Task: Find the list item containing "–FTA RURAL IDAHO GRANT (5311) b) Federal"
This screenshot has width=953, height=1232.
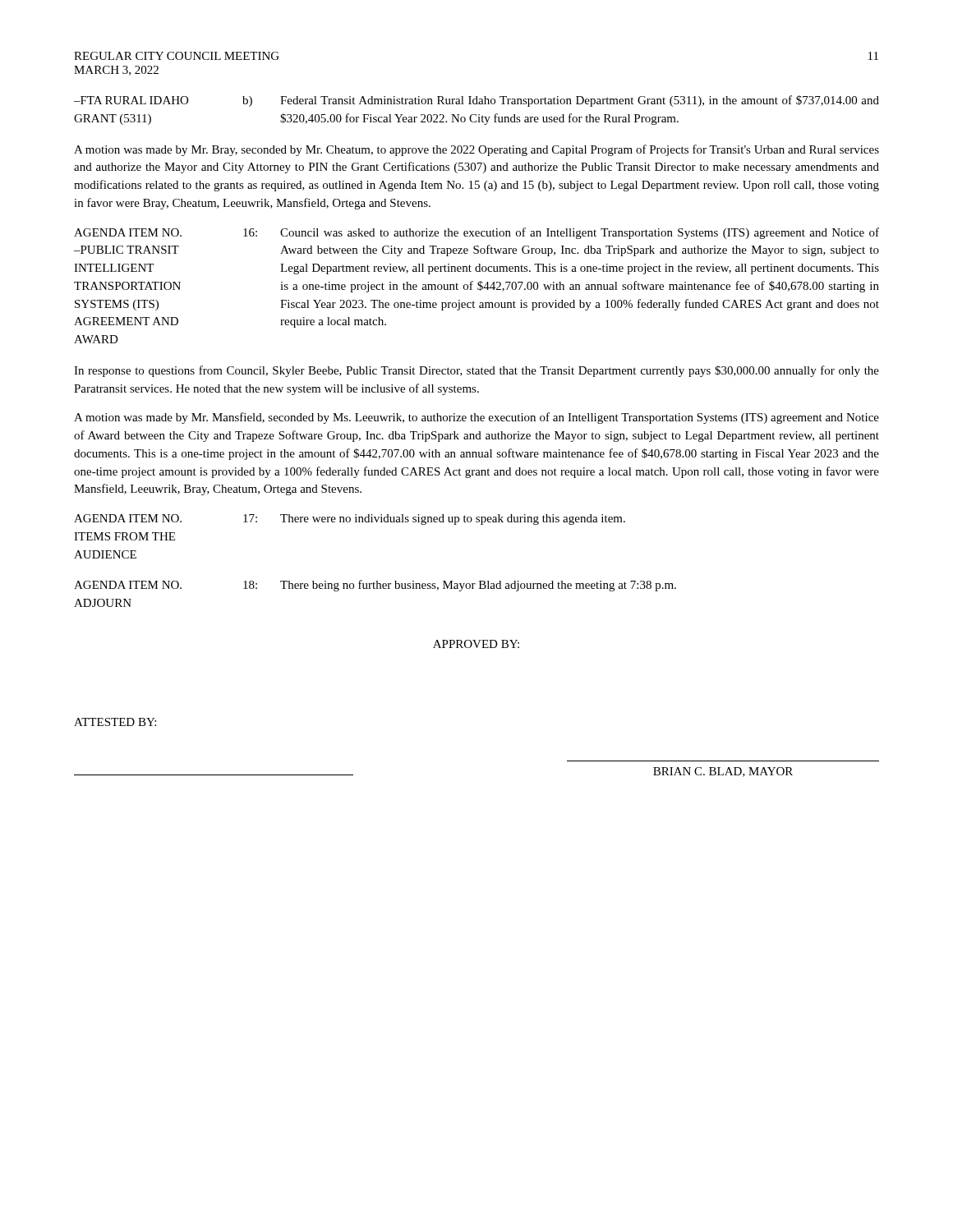Action: pyautogui.click(x=476, y=110)
